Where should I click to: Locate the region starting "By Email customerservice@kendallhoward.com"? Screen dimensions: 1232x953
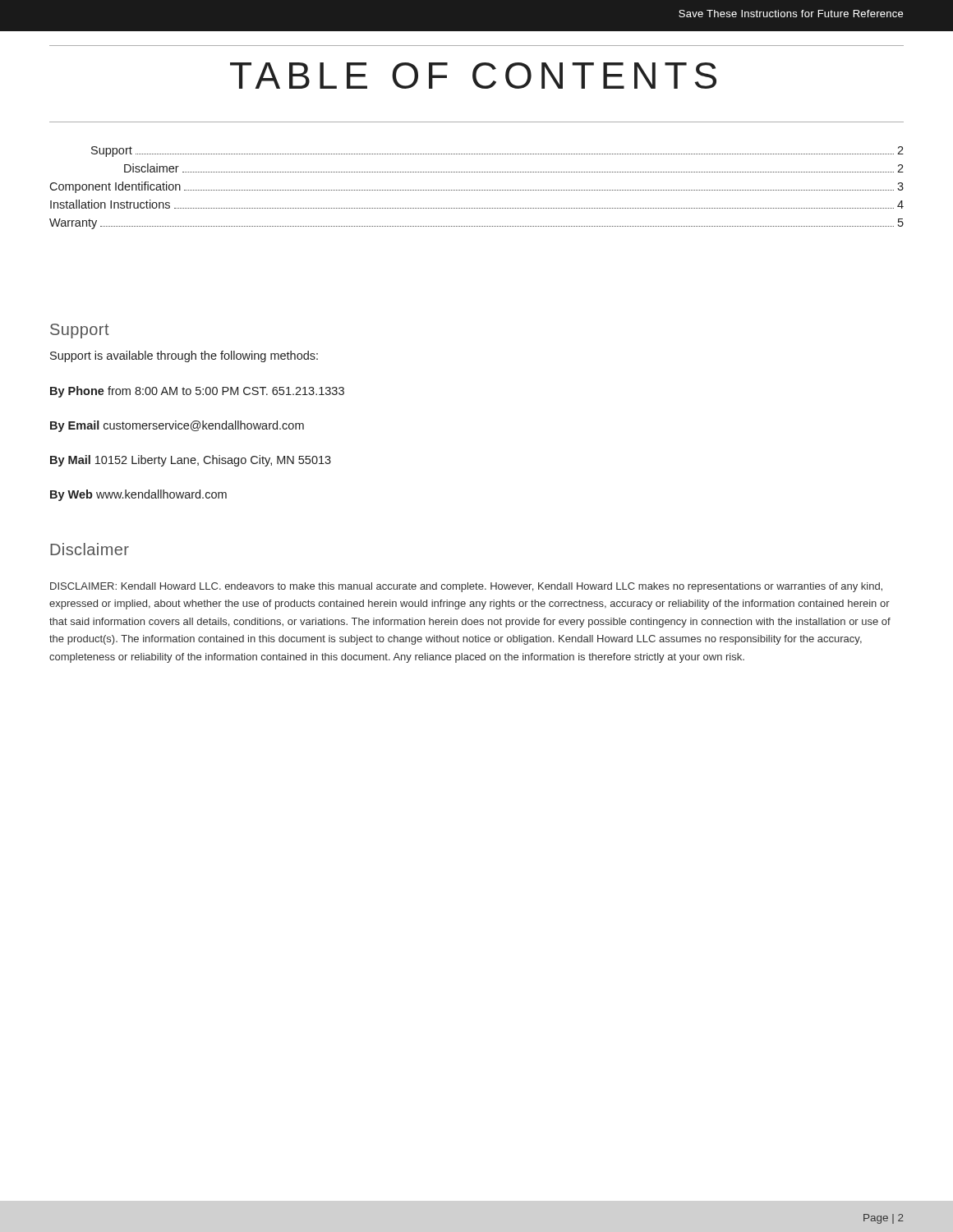click(x=177, y=425)
